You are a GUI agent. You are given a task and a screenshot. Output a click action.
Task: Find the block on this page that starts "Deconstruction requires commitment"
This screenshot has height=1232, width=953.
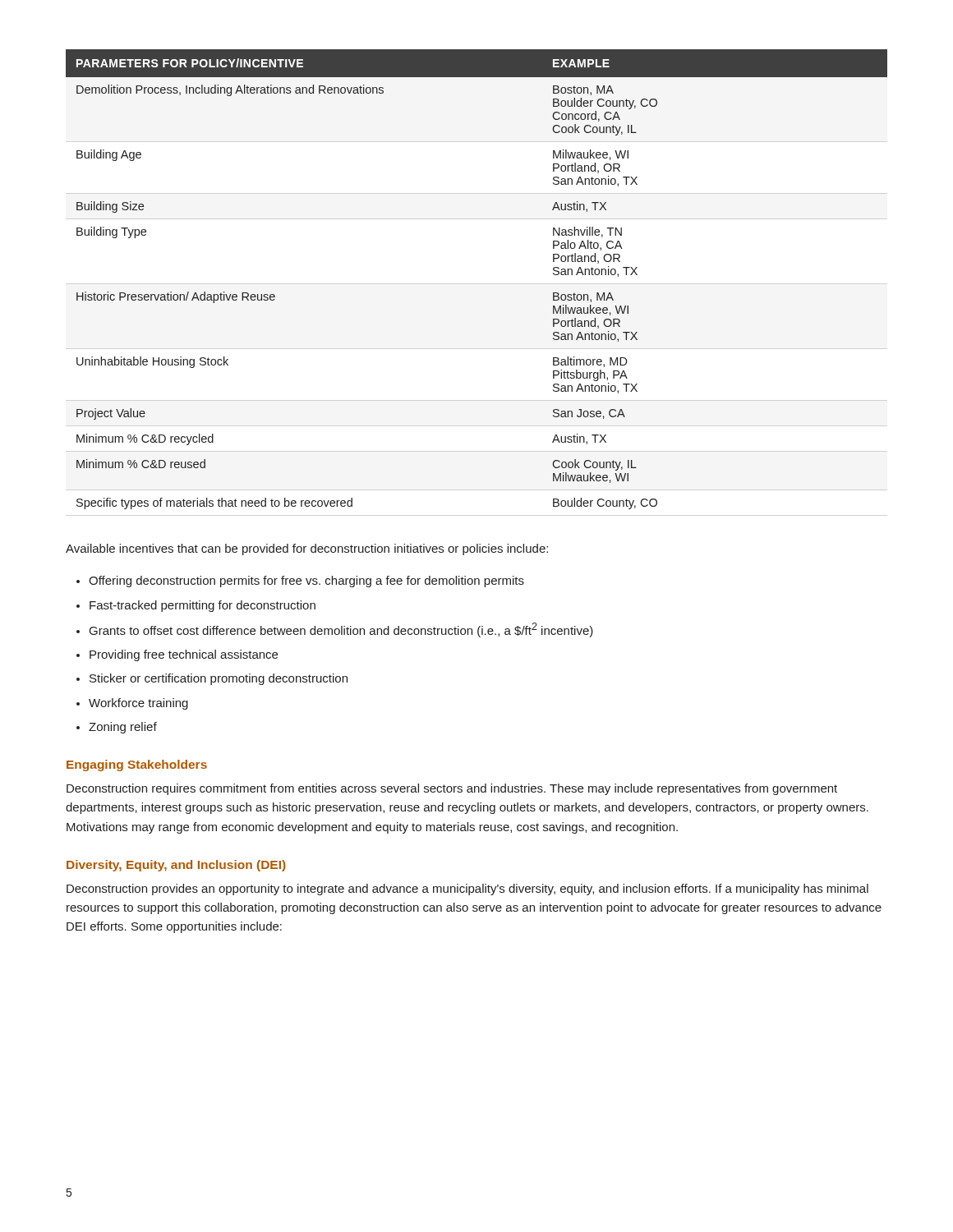pyautogui.click(x=467, y=807)
